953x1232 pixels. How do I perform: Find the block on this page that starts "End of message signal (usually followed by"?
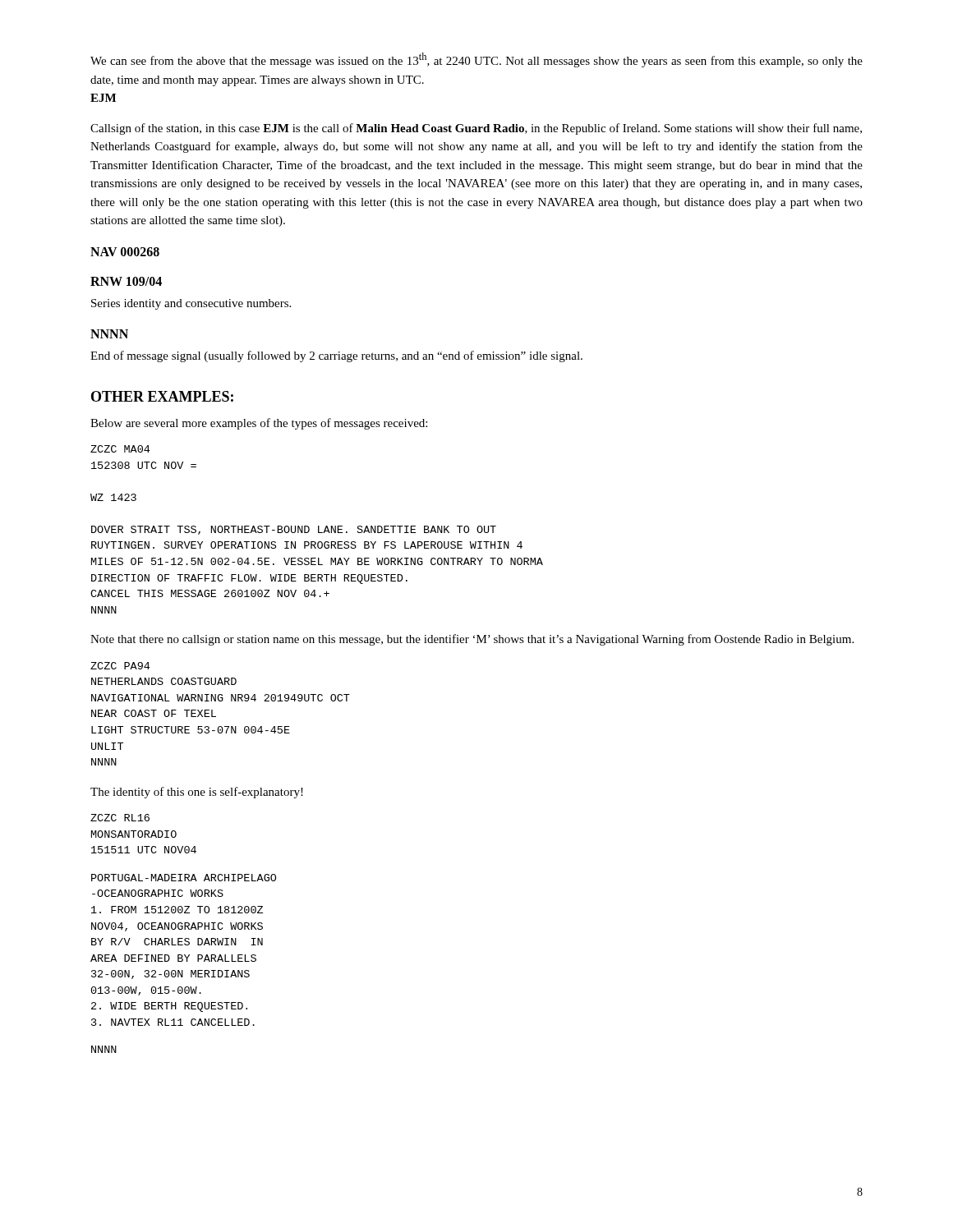(x=337, y=356)
